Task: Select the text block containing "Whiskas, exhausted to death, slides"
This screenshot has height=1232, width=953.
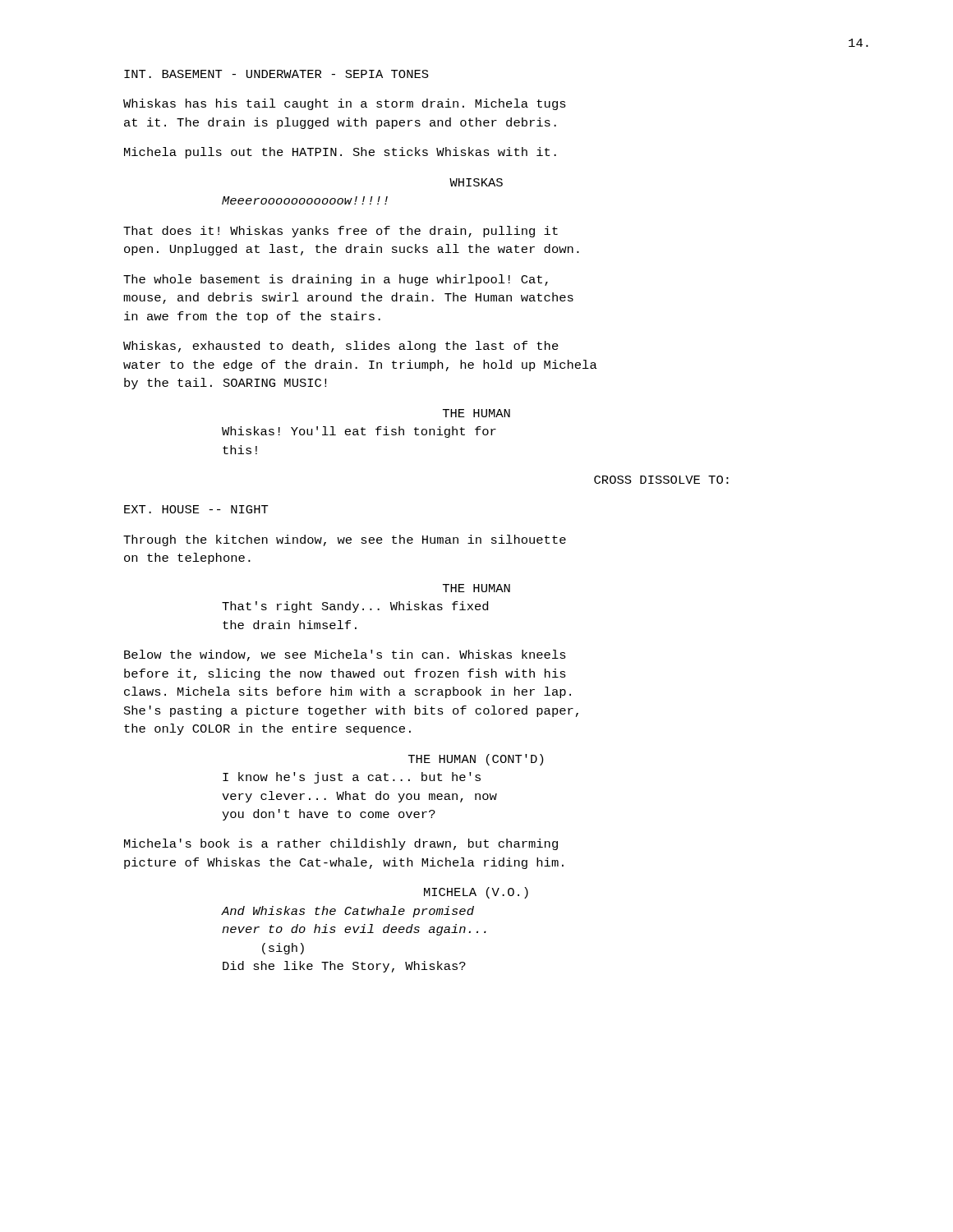Action: 360,365
